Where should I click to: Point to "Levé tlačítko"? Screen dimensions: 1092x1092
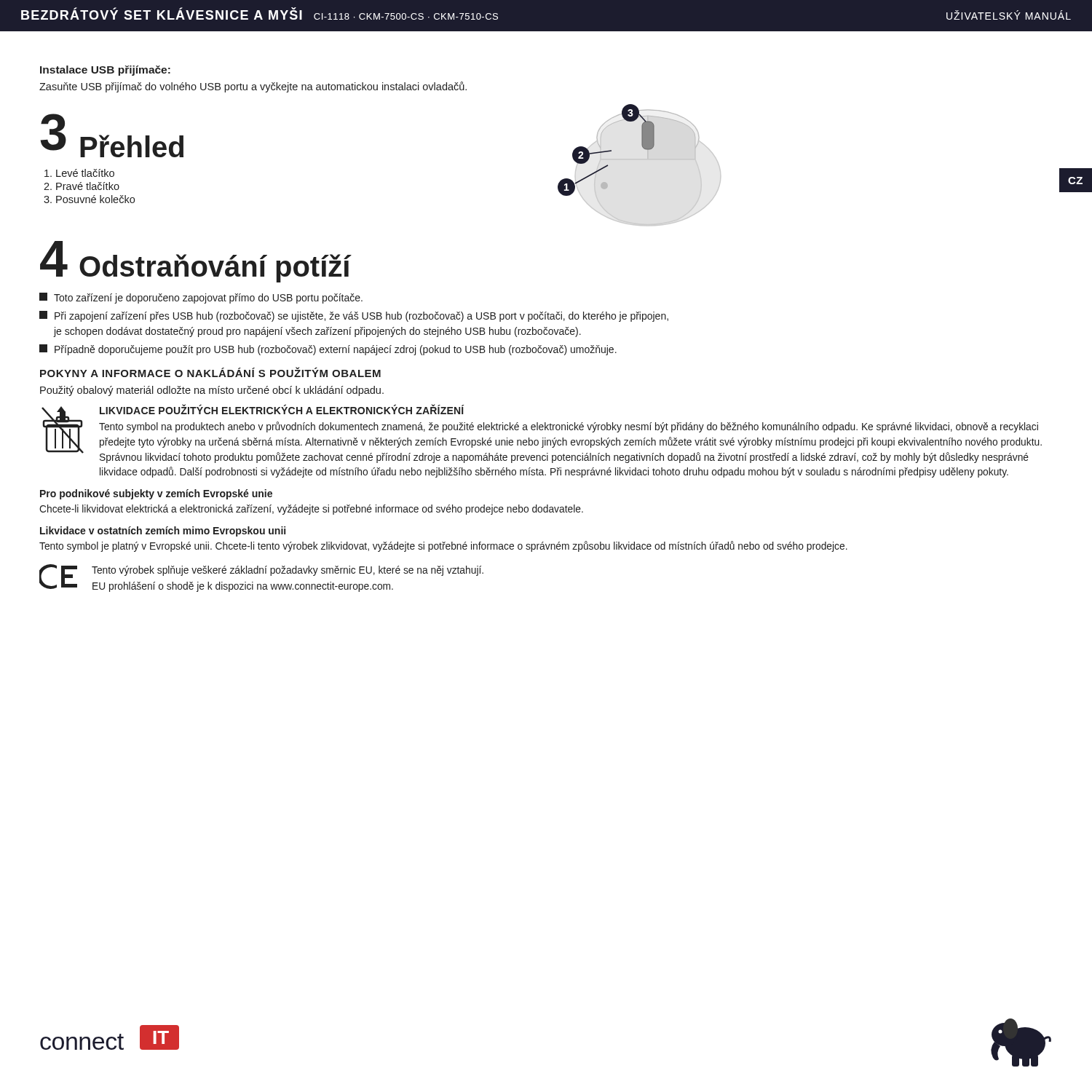(79, 173)
